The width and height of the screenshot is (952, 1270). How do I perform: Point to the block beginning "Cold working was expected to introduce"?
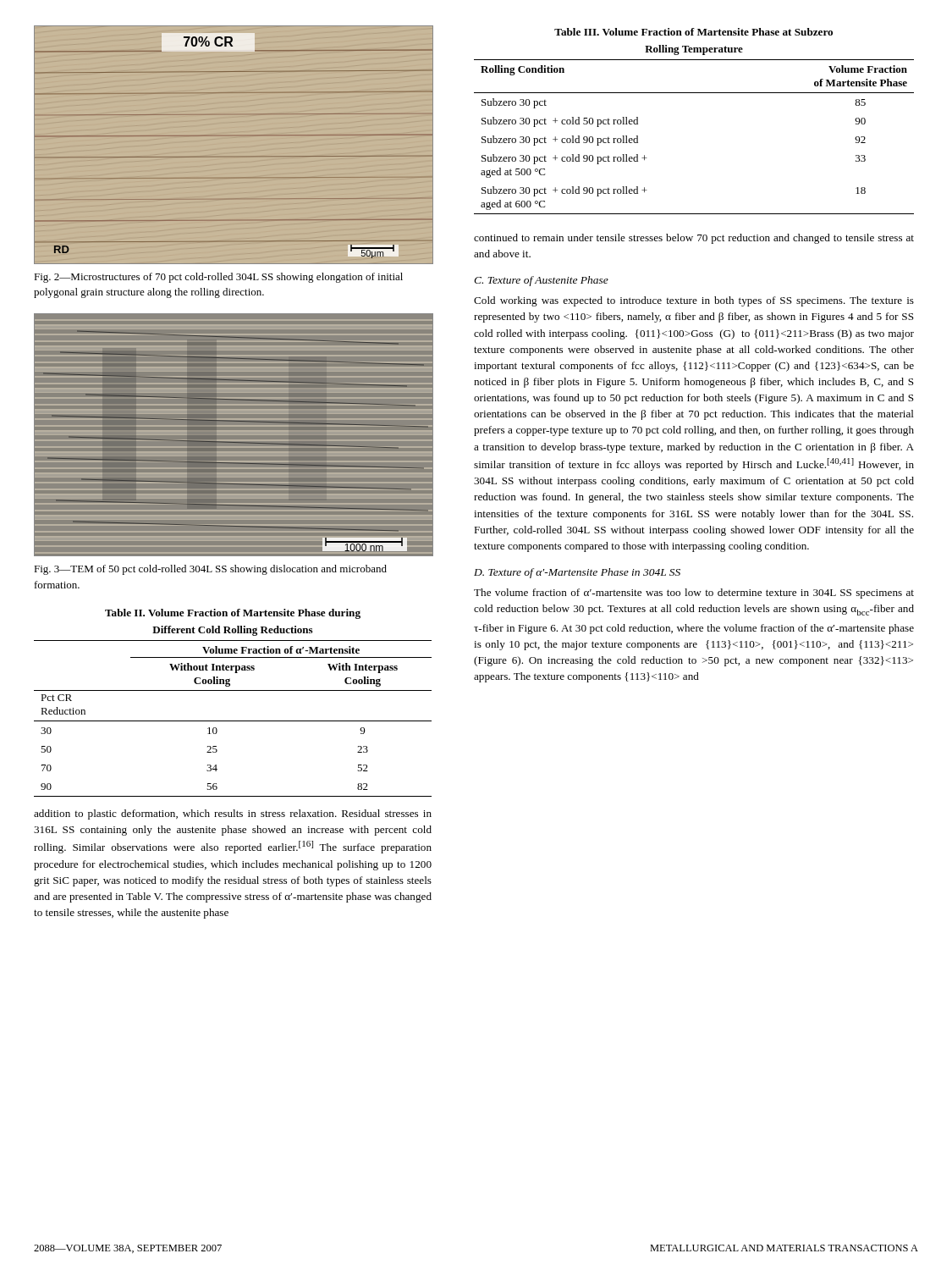[x=694, y=423]
